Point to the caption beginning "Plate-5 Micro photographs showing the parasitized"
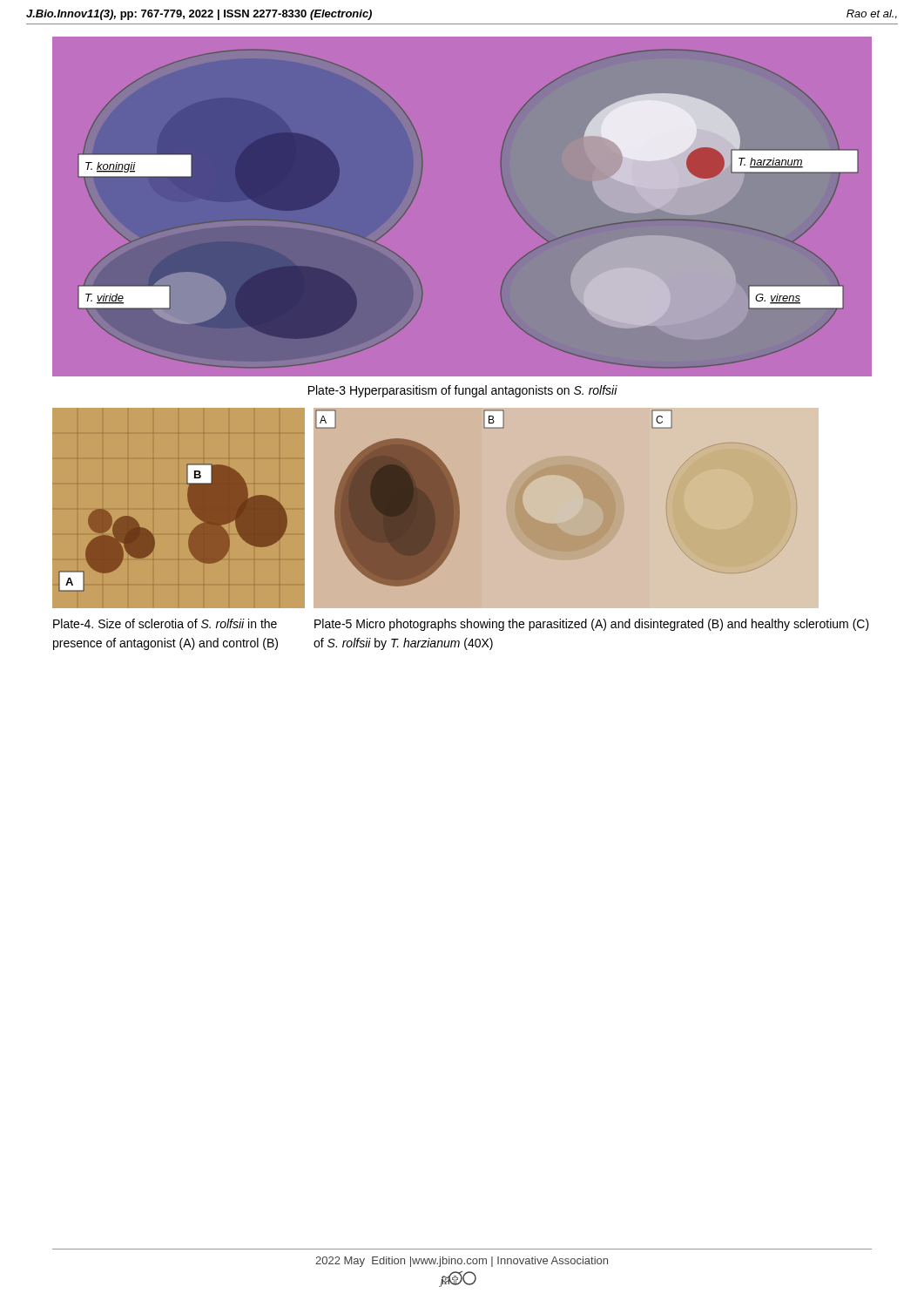Image resolution: width=924 pixels, height=1307 pixels. pos(591,633)
